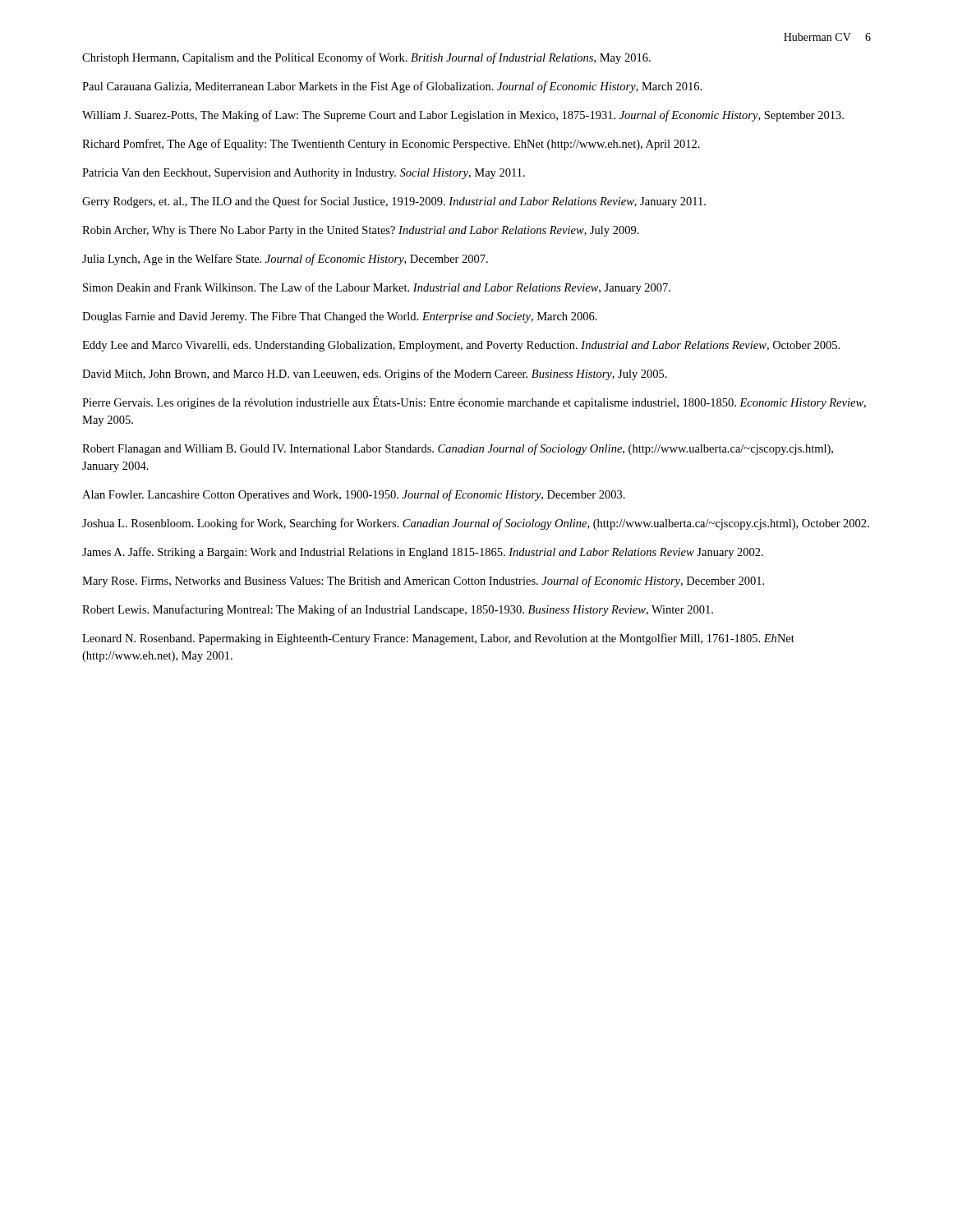The width and height of the screenshot is (953, 1232).
Task: Select the text starting "Leonard N. Rosenband. Papermaking in Eighteenth-Century"
Action: (x=438, y=647)
